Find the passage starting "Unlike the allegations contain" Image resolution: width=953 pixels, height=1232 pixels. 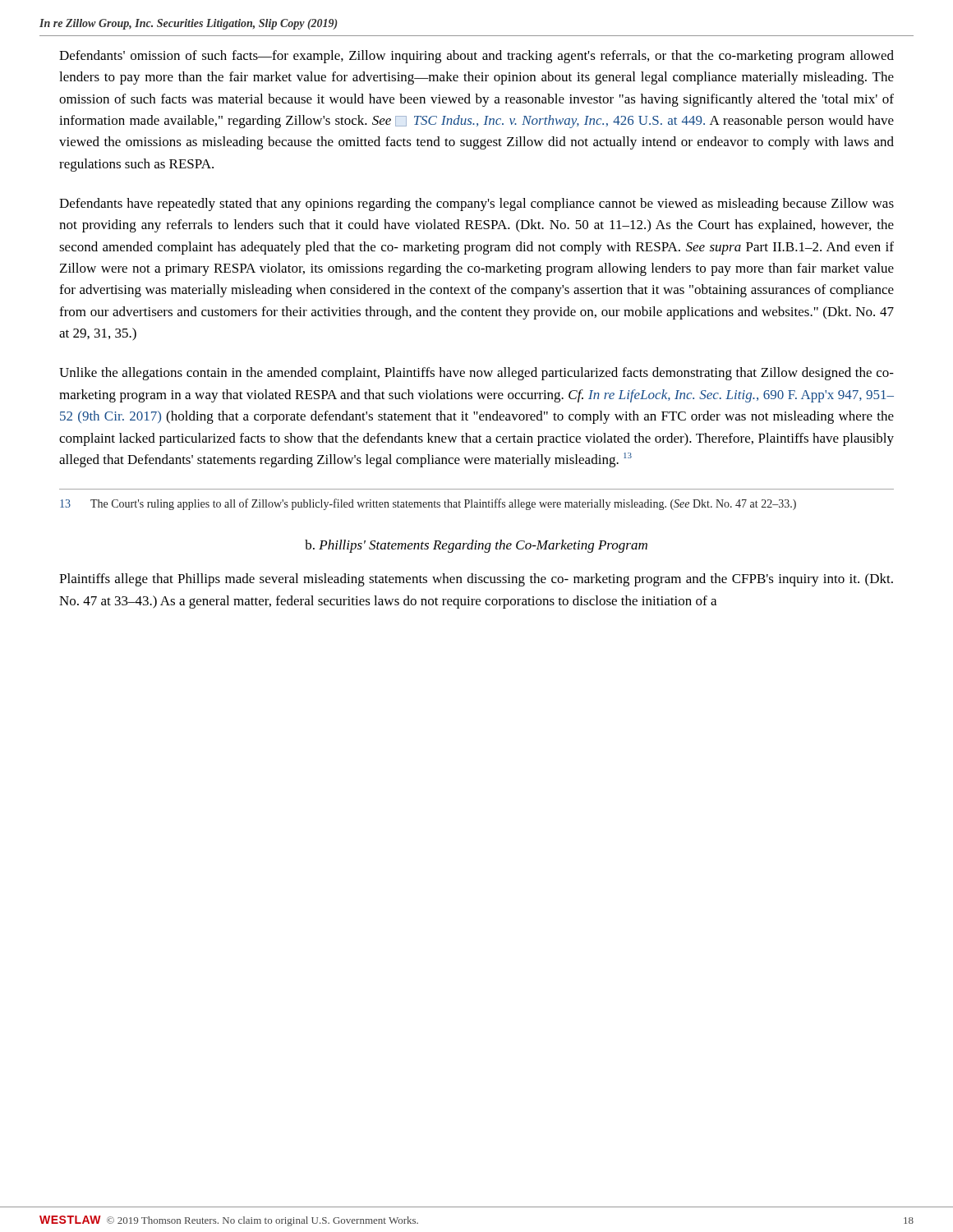[x=476, y=416]
